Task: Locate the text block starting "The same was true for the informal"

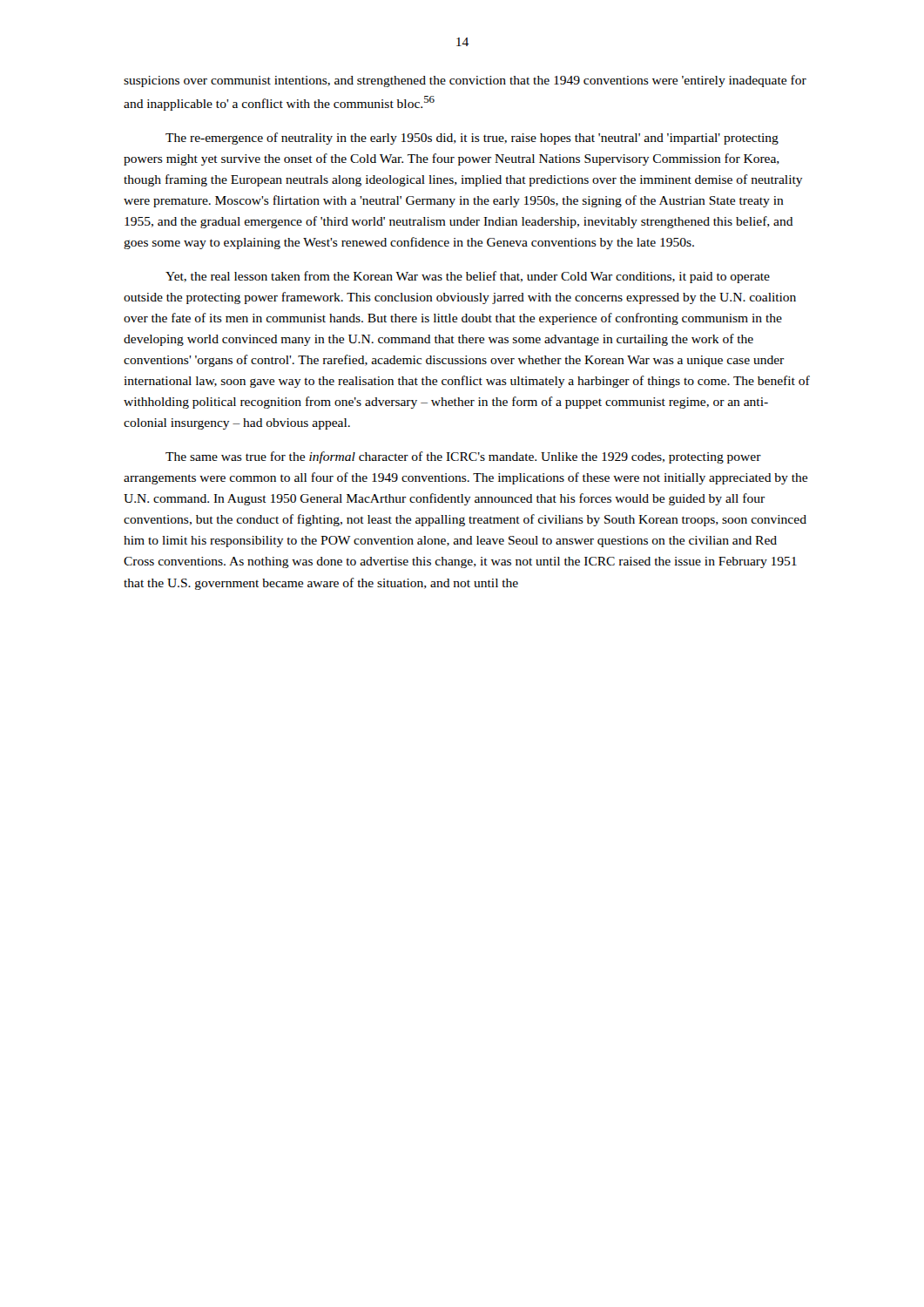Action: (467, 520)
